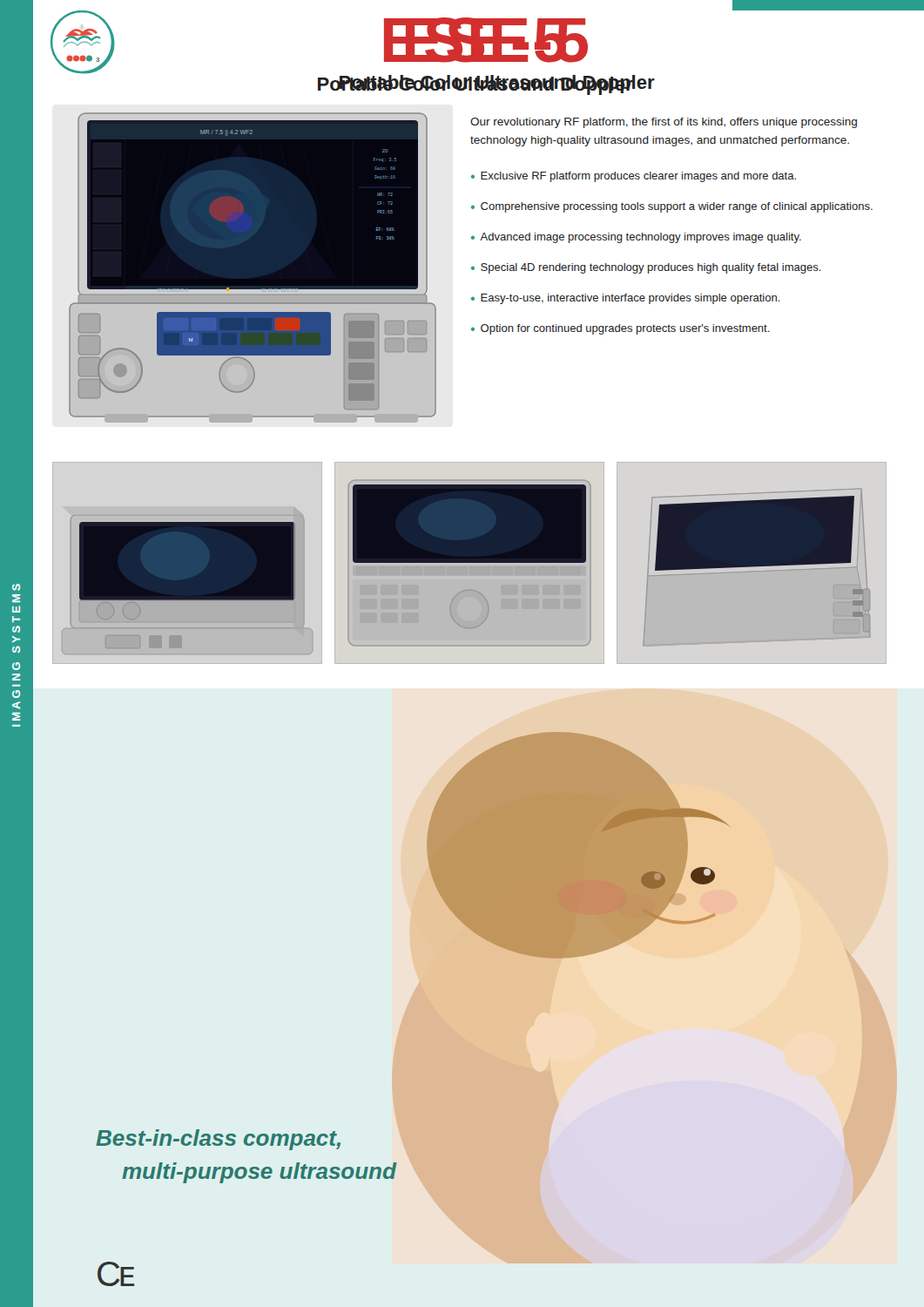
Task: Click where it says "ESE-5 Portable Color Ultrasound Doppler"
Action: click(x=475, y=52)
